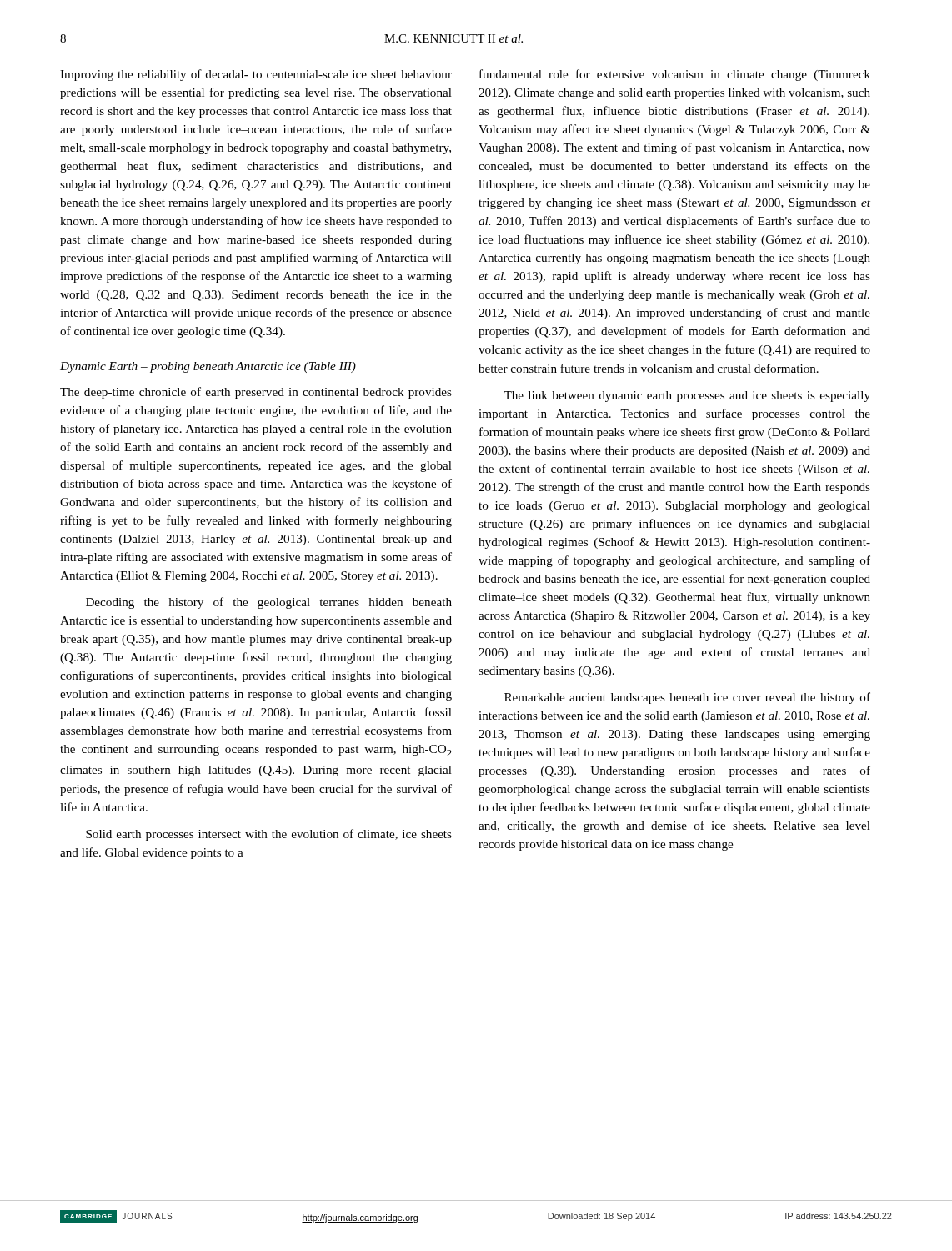Screen dimensions: 1251x952
Task: Point to the text starting "Decoding the history of the"
Action: click(256, 705)
